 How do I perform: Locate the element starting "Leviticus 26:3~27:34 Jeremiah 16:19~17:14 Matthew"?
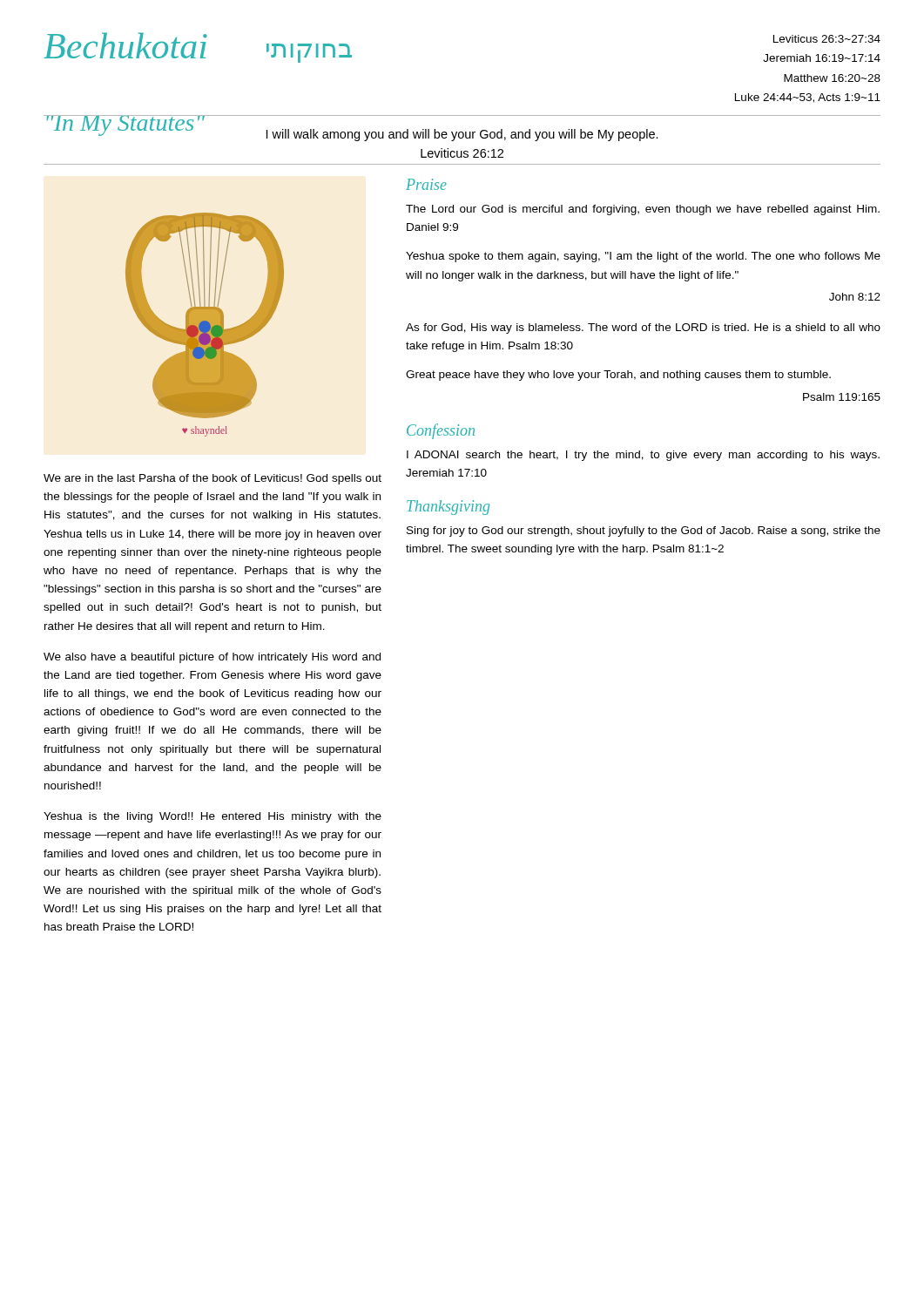coord(807,68)
